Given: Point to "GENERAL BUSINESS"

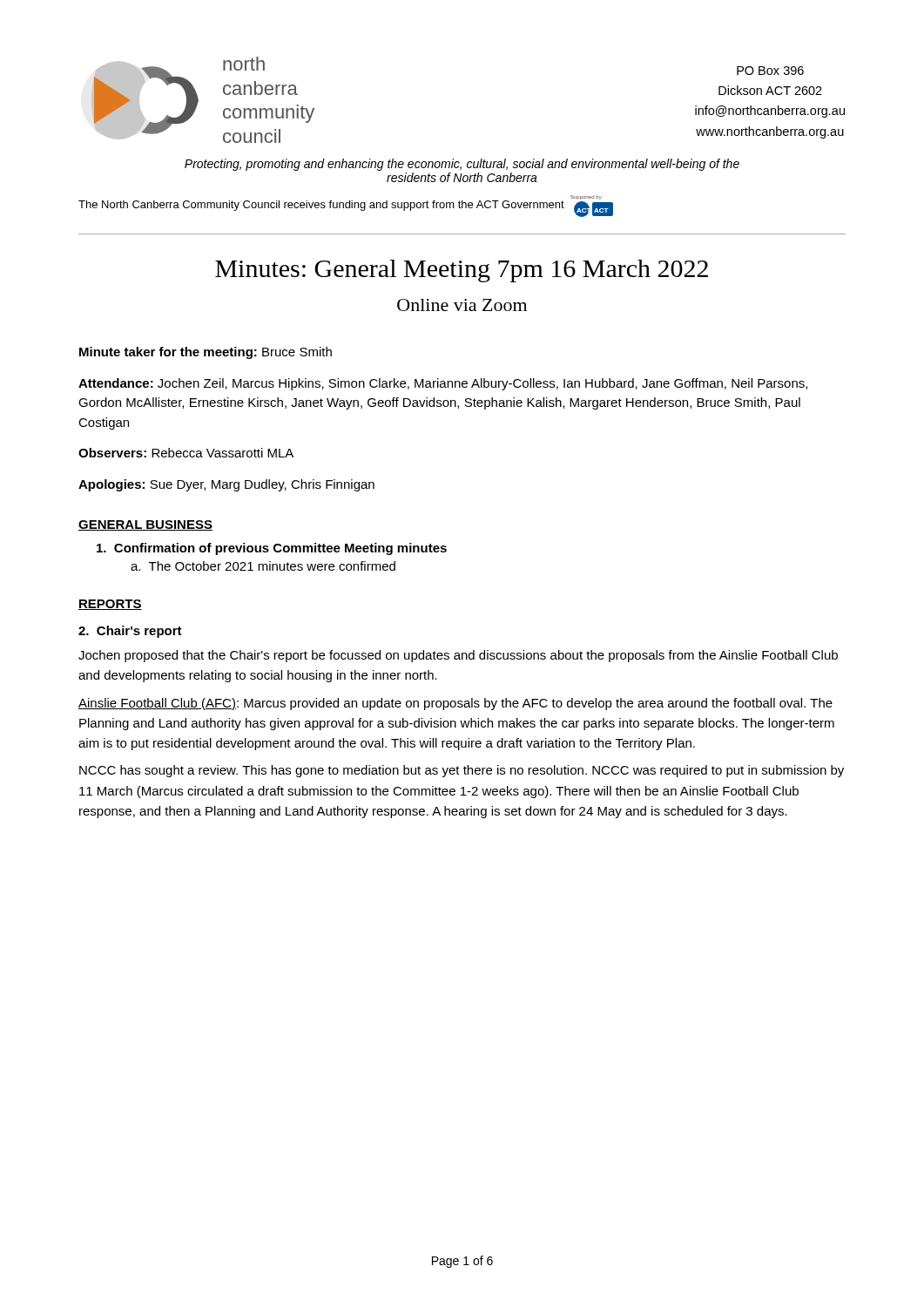Looking at the screenshot, I should tap(145, 524).
